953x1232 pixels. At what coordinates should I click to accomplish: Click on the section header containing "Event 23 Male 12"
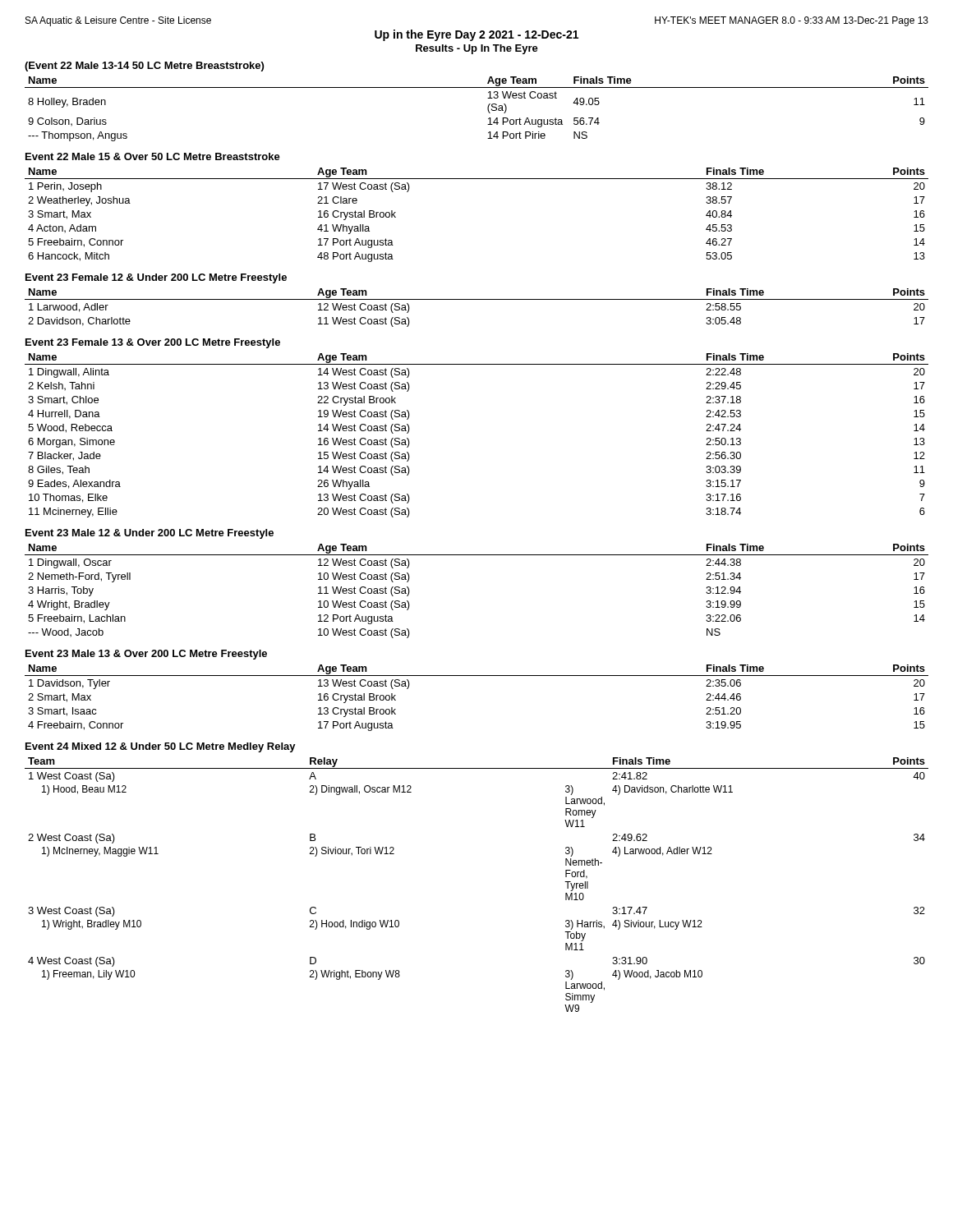(149, 533)
